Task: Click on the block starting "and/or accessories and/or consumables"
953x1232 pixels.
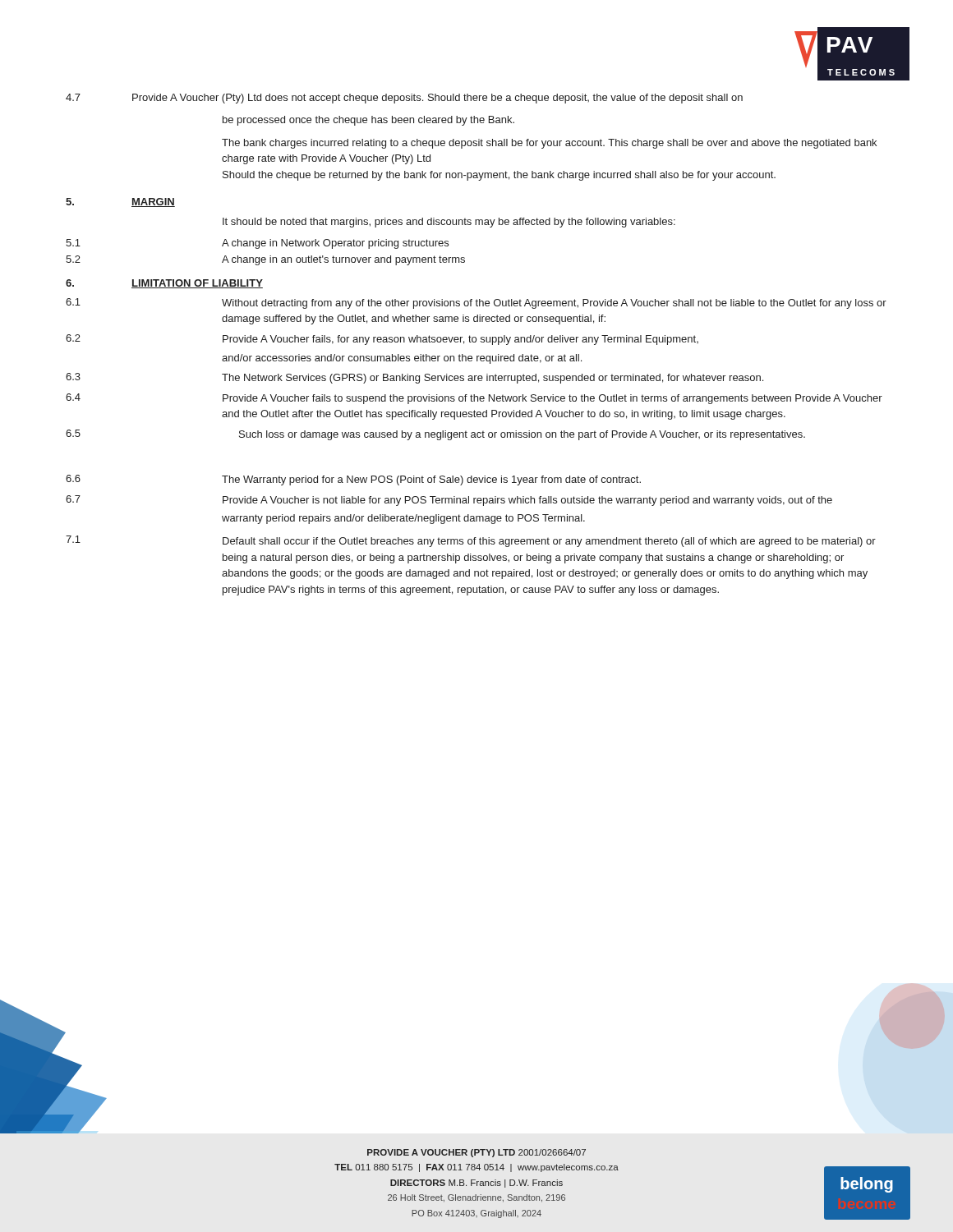Action: (x=402, y=357)
